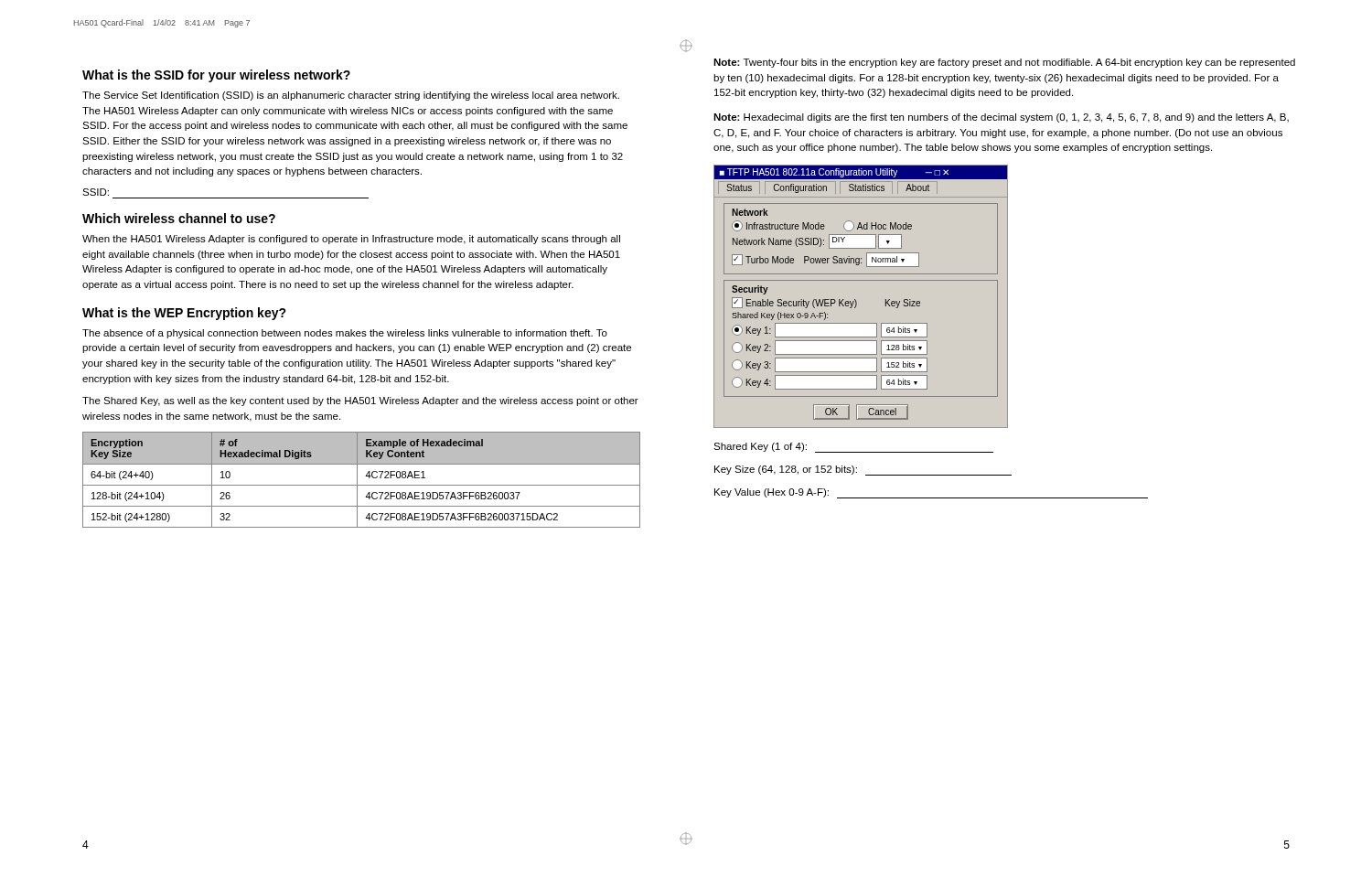1372x888 pixels.
Task: Locate the section header with the text "What is the SSID for your wireless network?"
Action: (216, 75)
